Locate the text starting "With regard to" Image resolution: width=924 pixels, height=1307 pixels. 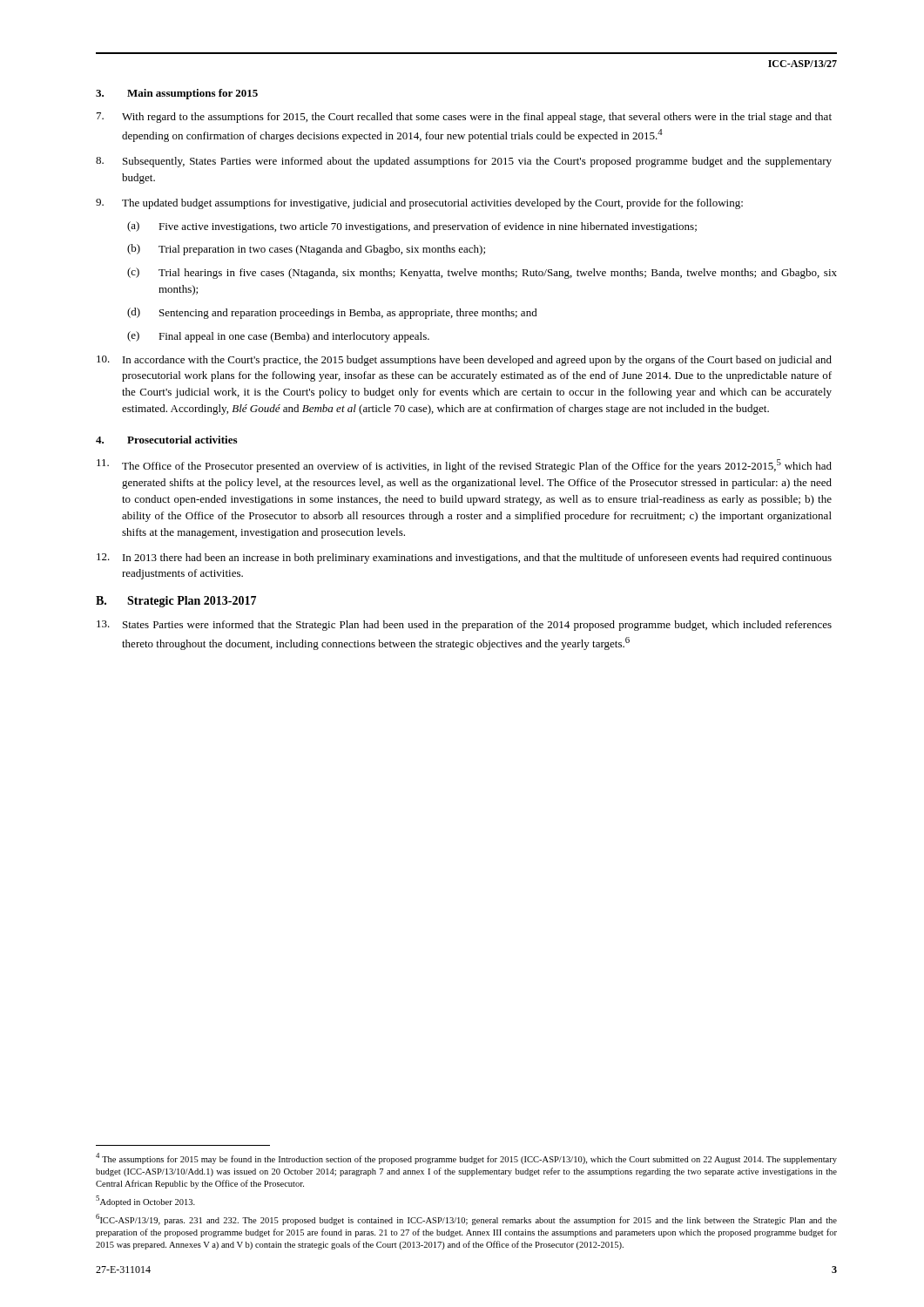click(464, 127)
